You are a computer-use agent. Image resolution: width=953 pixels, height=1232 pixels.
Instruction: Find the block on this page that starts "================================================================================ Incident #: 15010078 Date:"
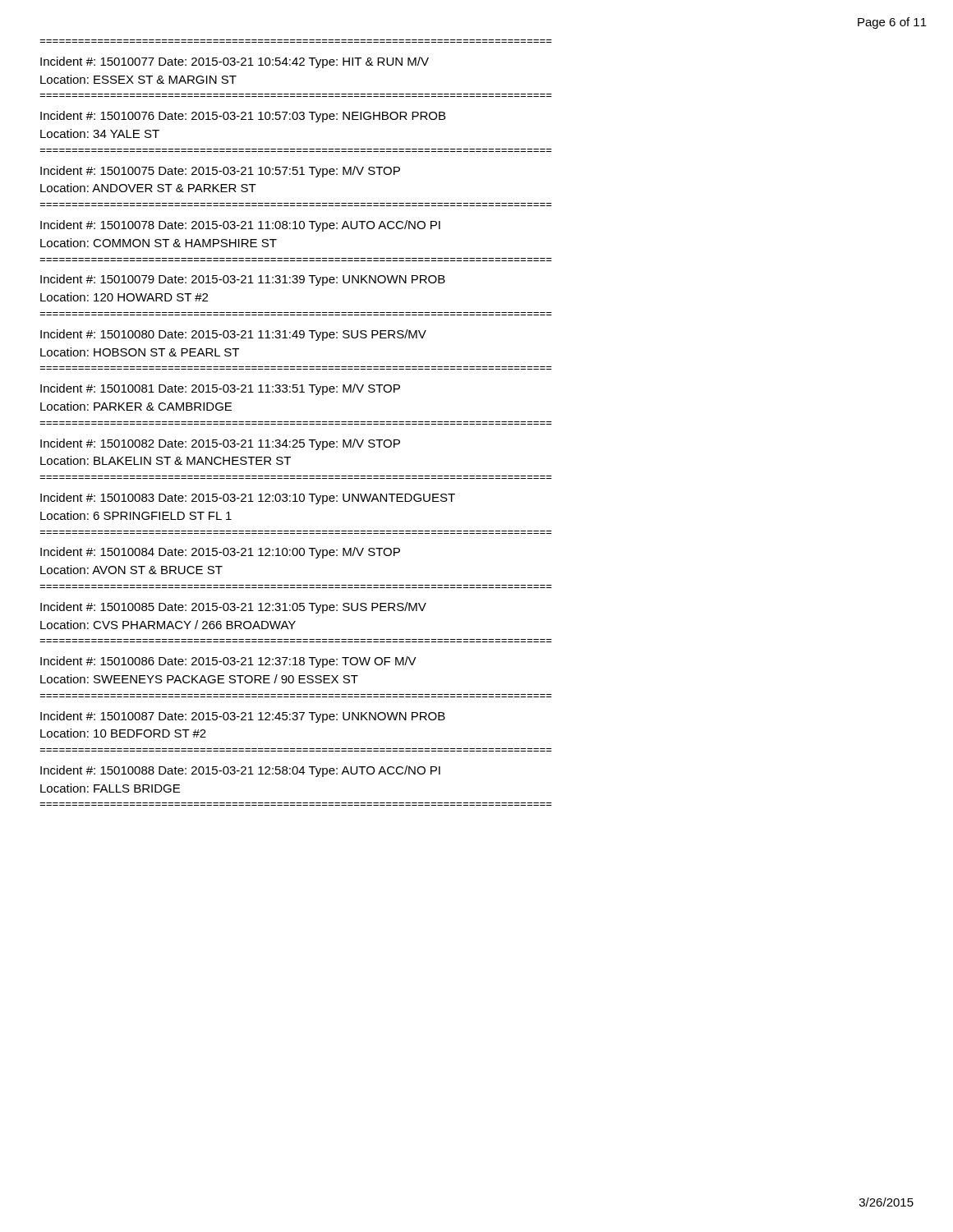(x=240, y=226)
